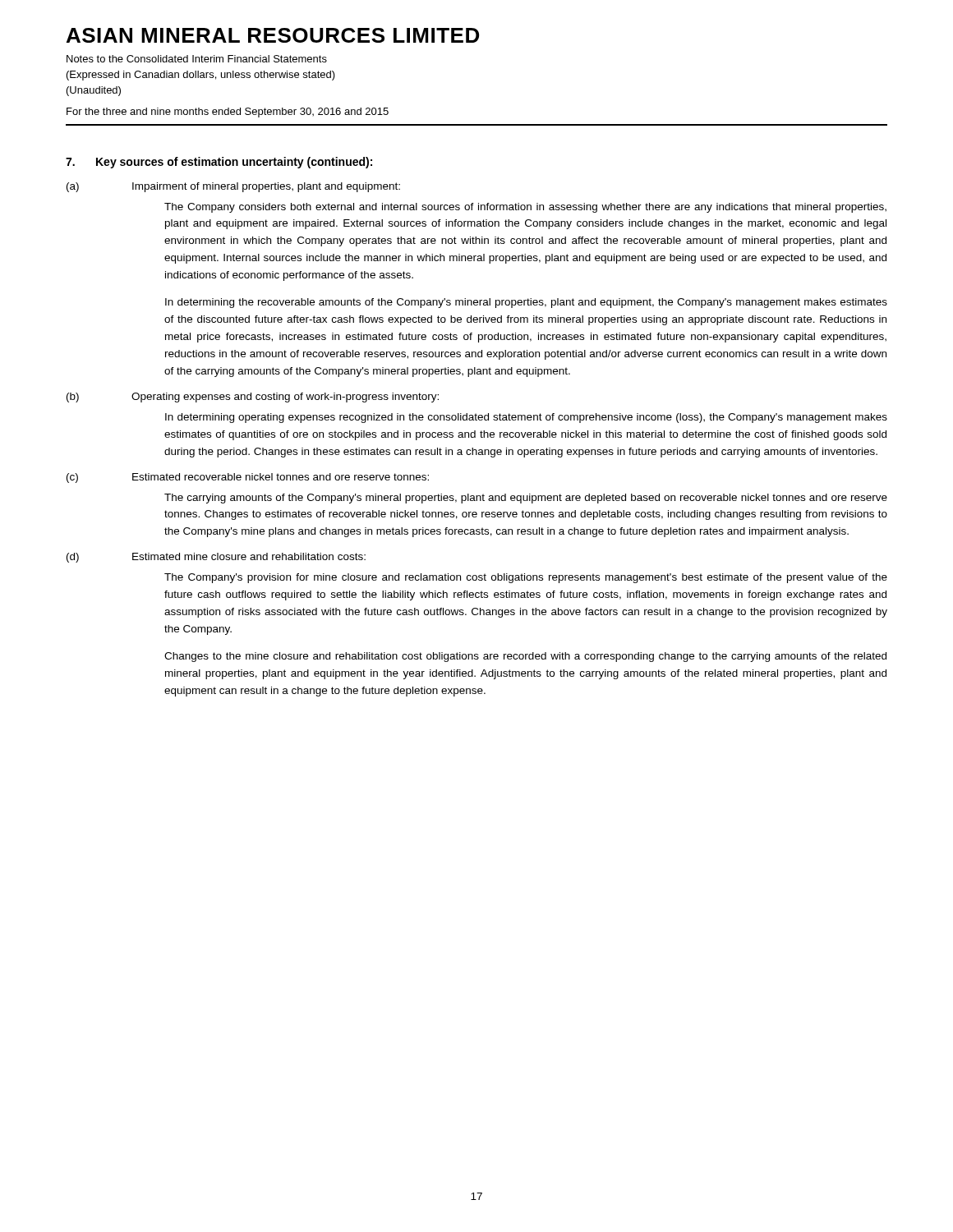Locate the text block that reads "The carrying amounts of the"
Image resolution: width=953 pixels, height=1232 pixels.
tap(526, 514)
